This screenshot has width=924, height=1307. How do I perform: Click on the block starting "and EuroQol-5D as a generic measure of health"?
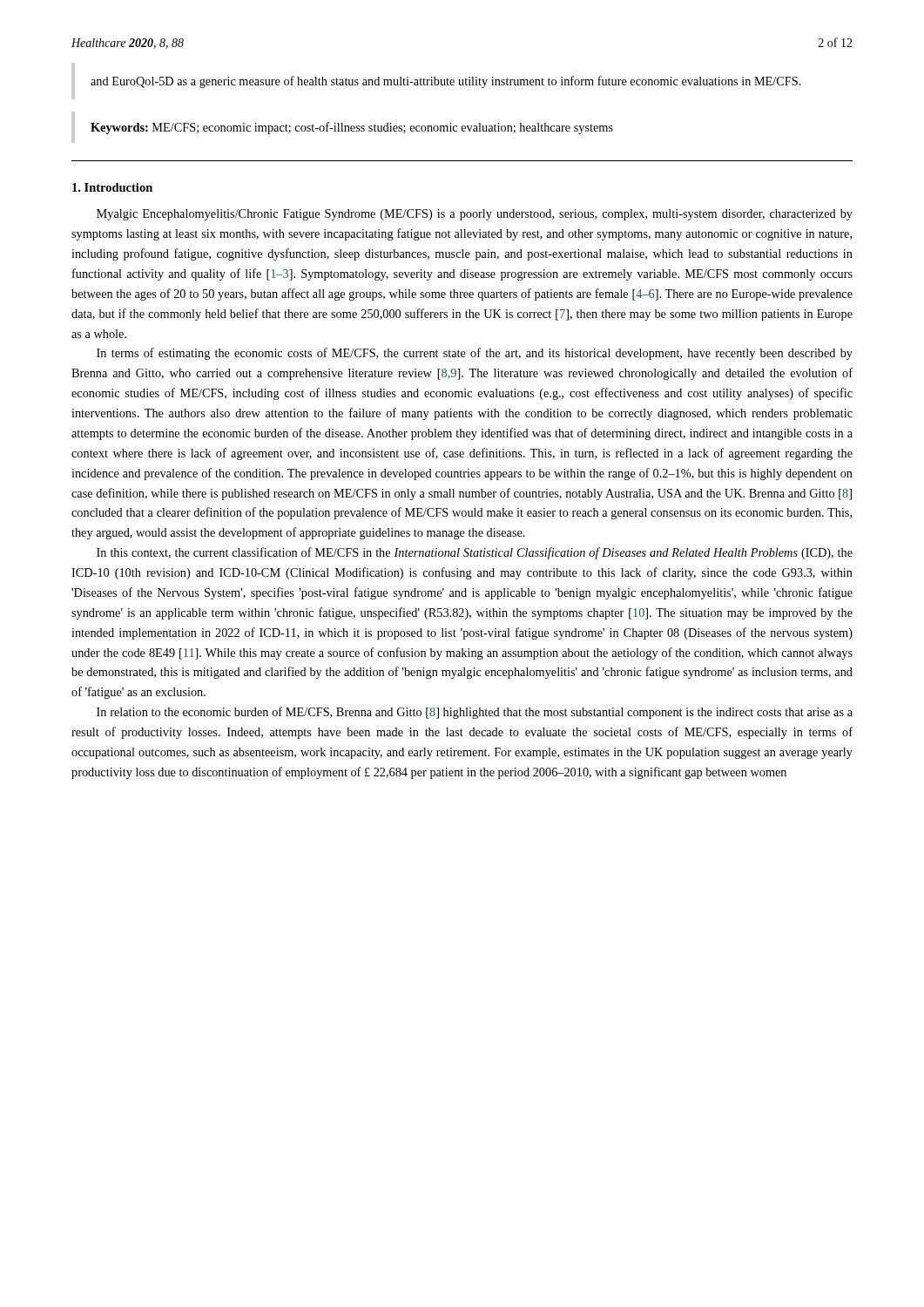pos(462,81)
